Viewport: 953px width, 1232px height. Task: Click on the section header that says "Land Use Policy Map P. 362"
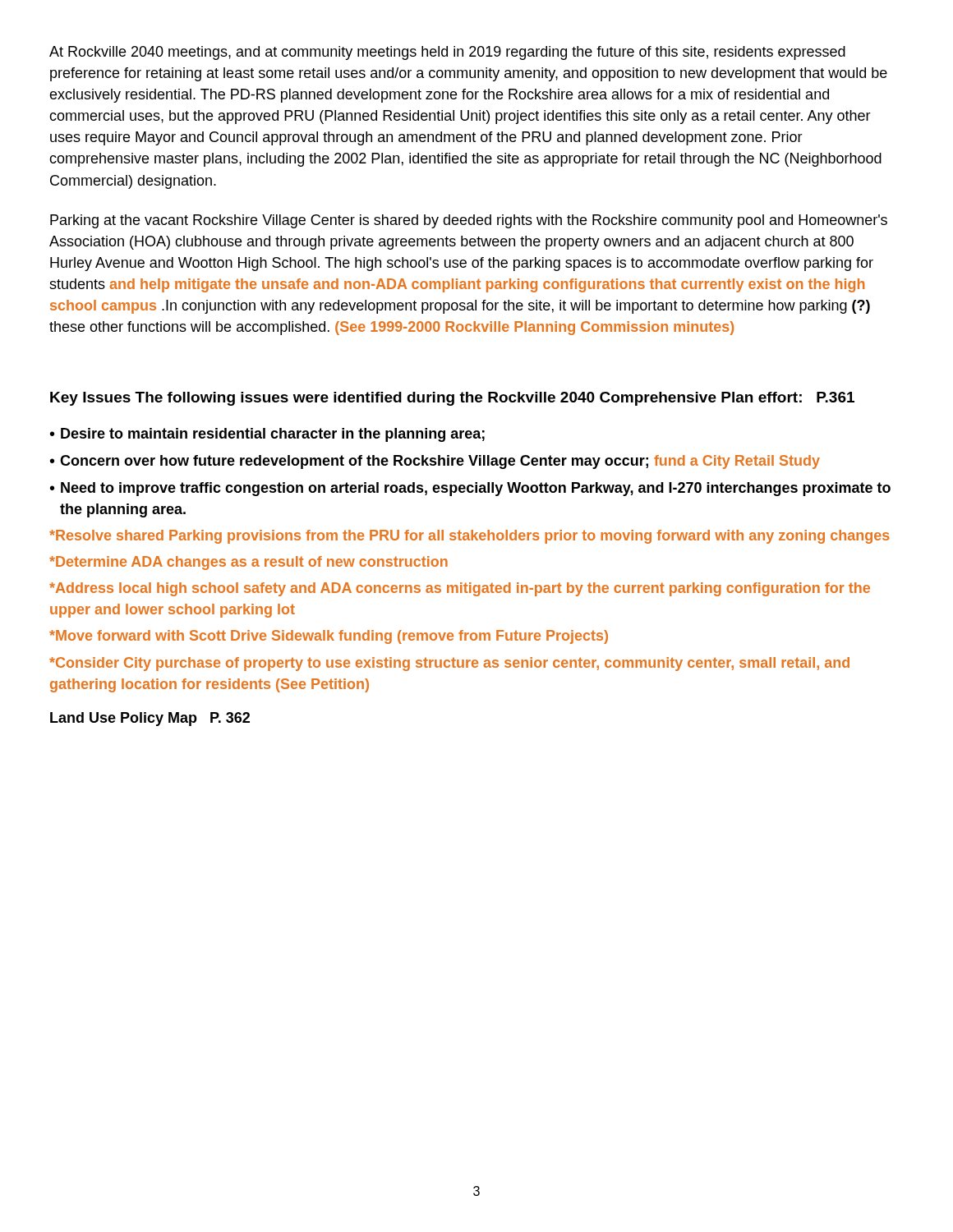pos(150,718)
